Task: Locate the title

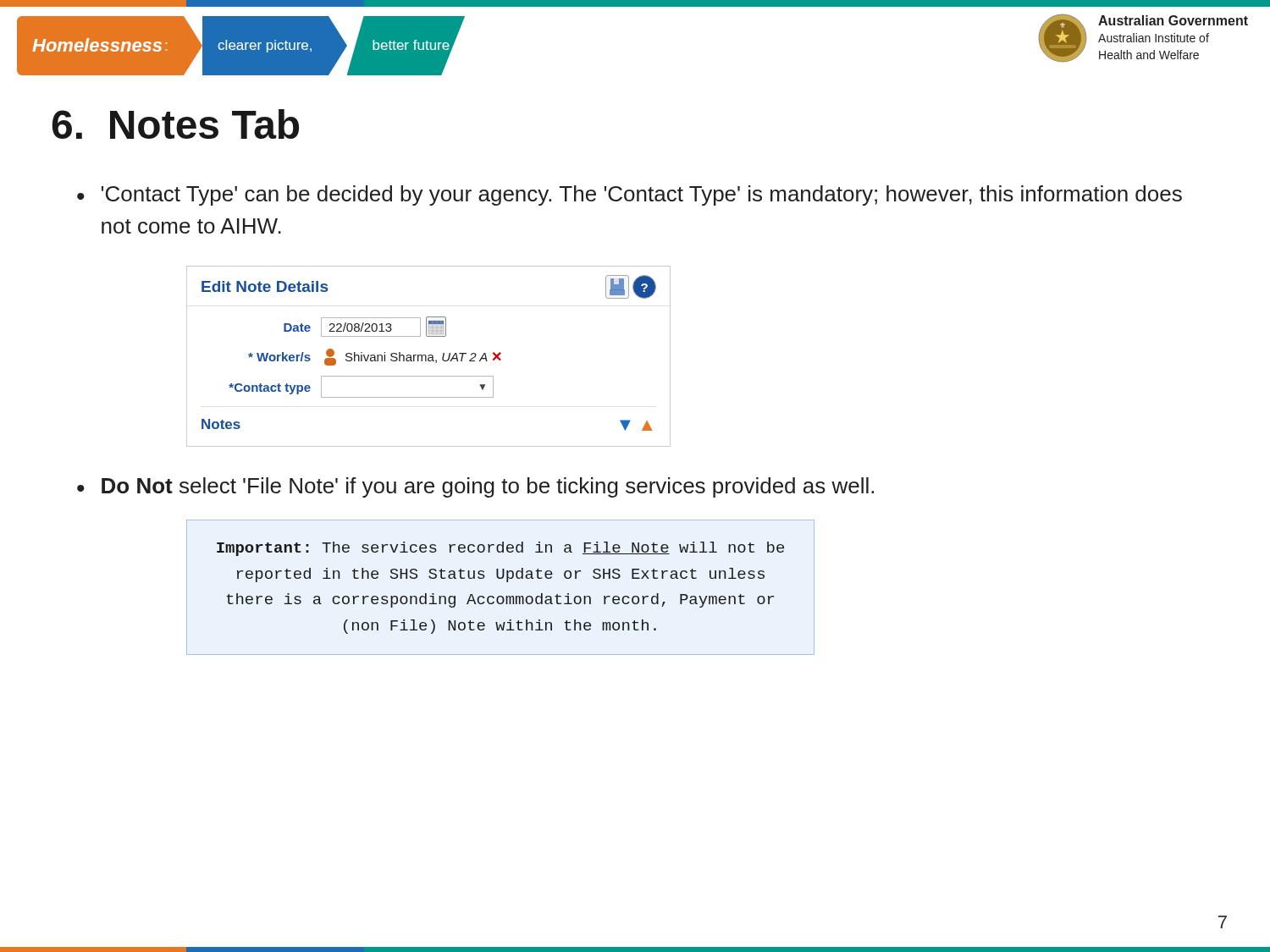Action: (176, 125)
